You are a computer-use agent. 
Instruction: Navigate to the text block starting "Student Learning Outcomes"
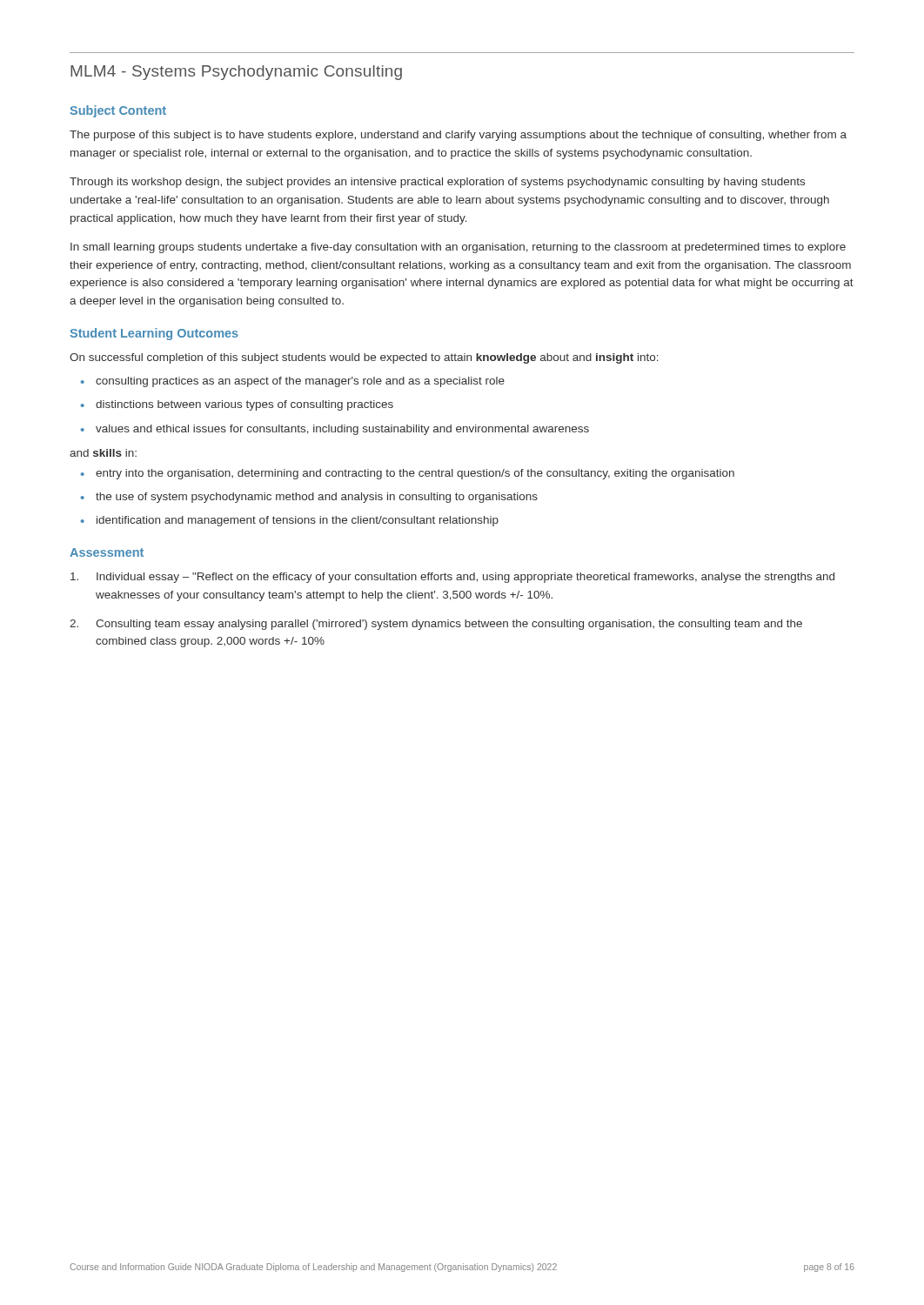[154, 333]
